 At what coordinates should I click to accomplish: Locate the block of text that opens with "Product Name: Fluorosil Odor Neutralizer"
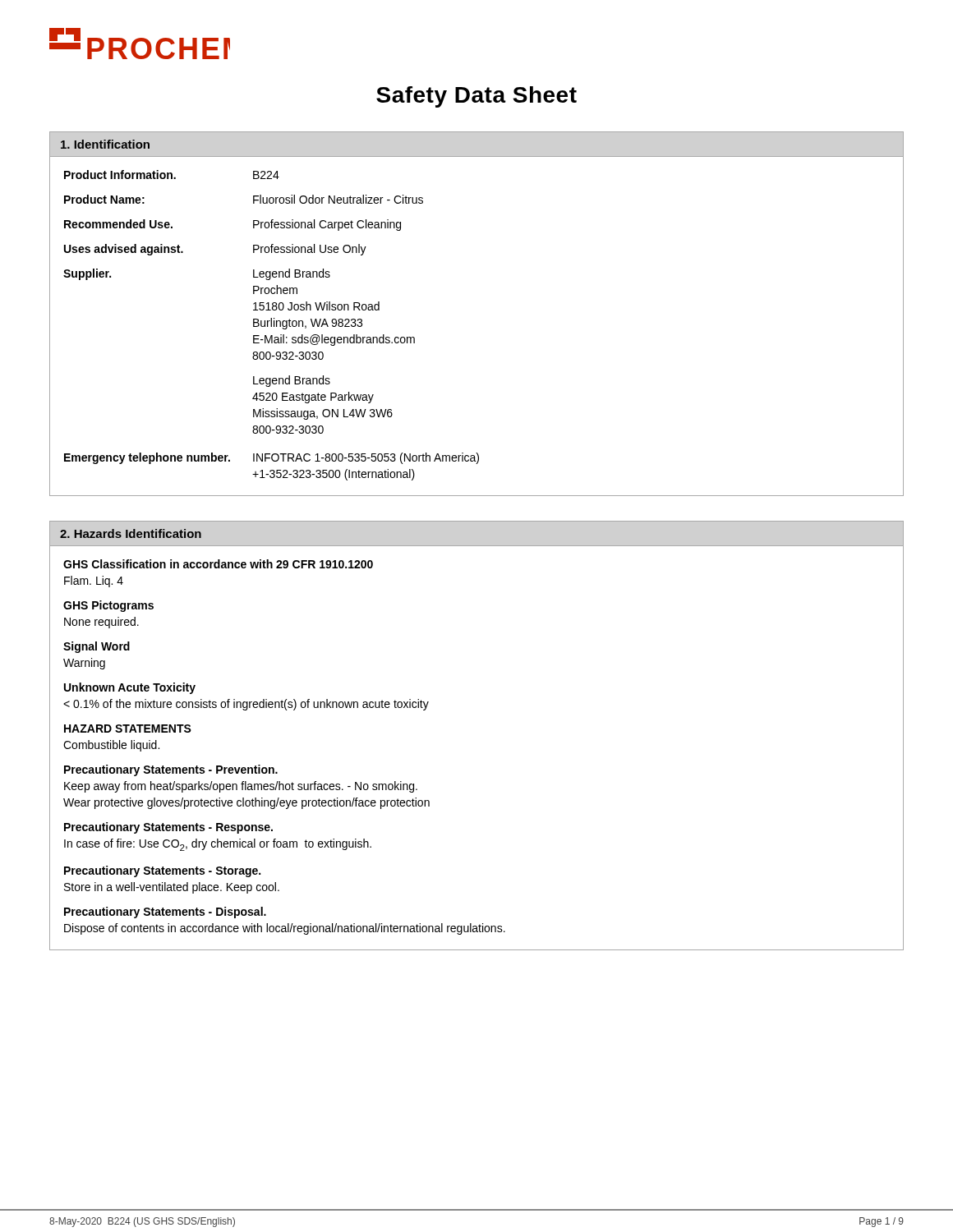tap(101, 199)
